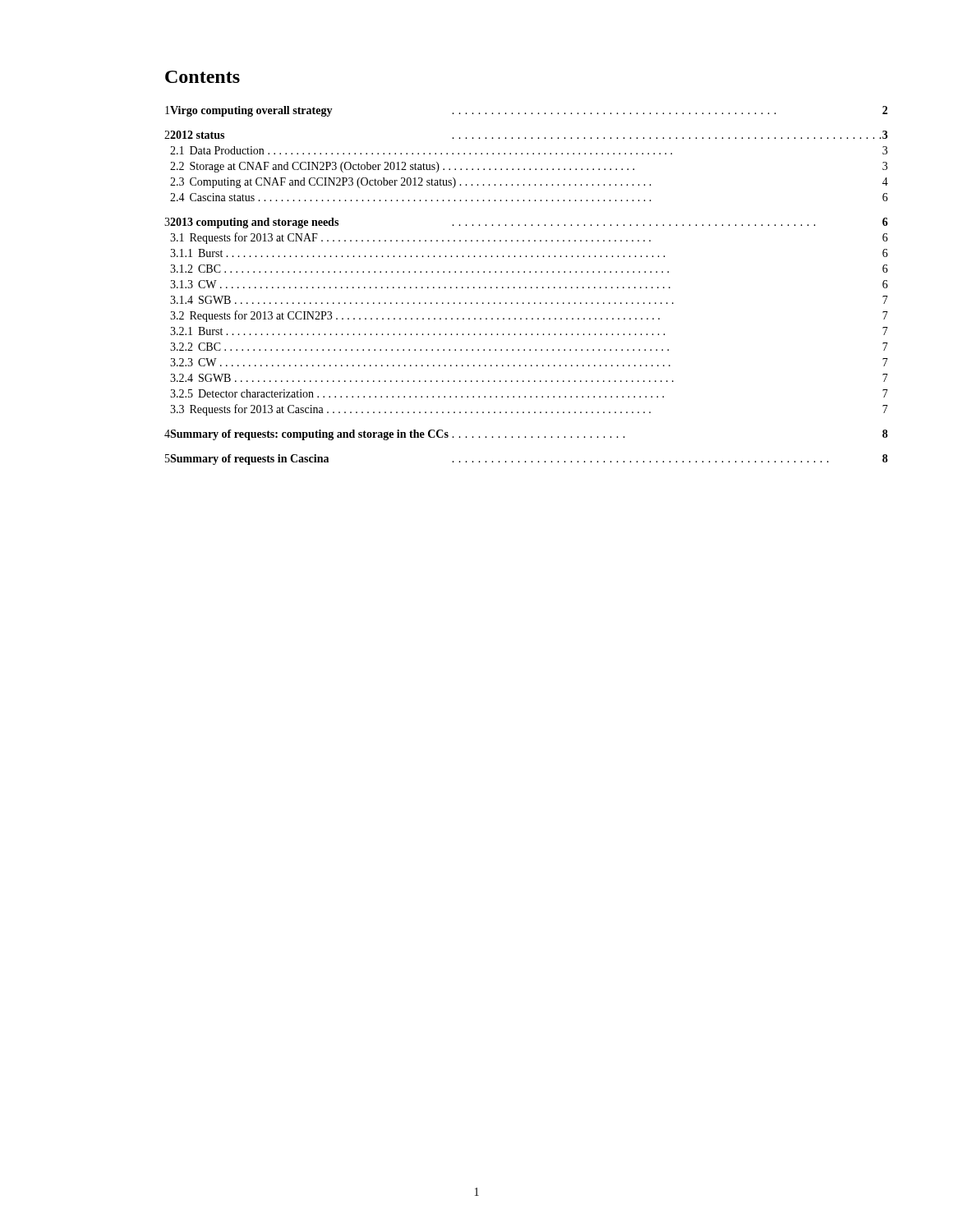
Task: Locate the block of text that opens with "3.2.4 SGWB ."
Action: (526, 378)
